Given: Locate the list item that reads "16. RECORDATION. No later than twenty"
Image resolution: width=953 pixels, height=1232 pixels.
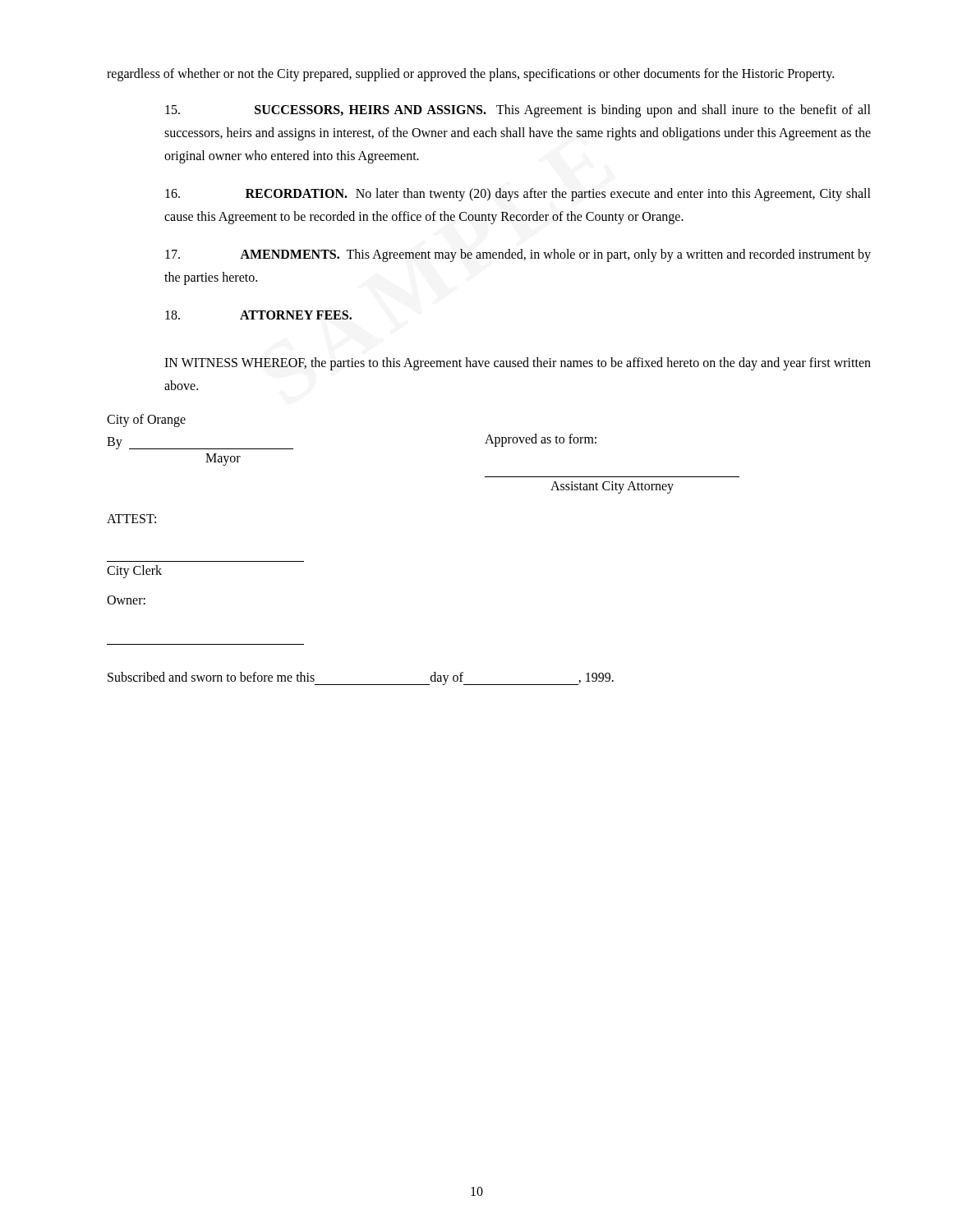Looking at the screenshot, I should (x=518, y=205).
